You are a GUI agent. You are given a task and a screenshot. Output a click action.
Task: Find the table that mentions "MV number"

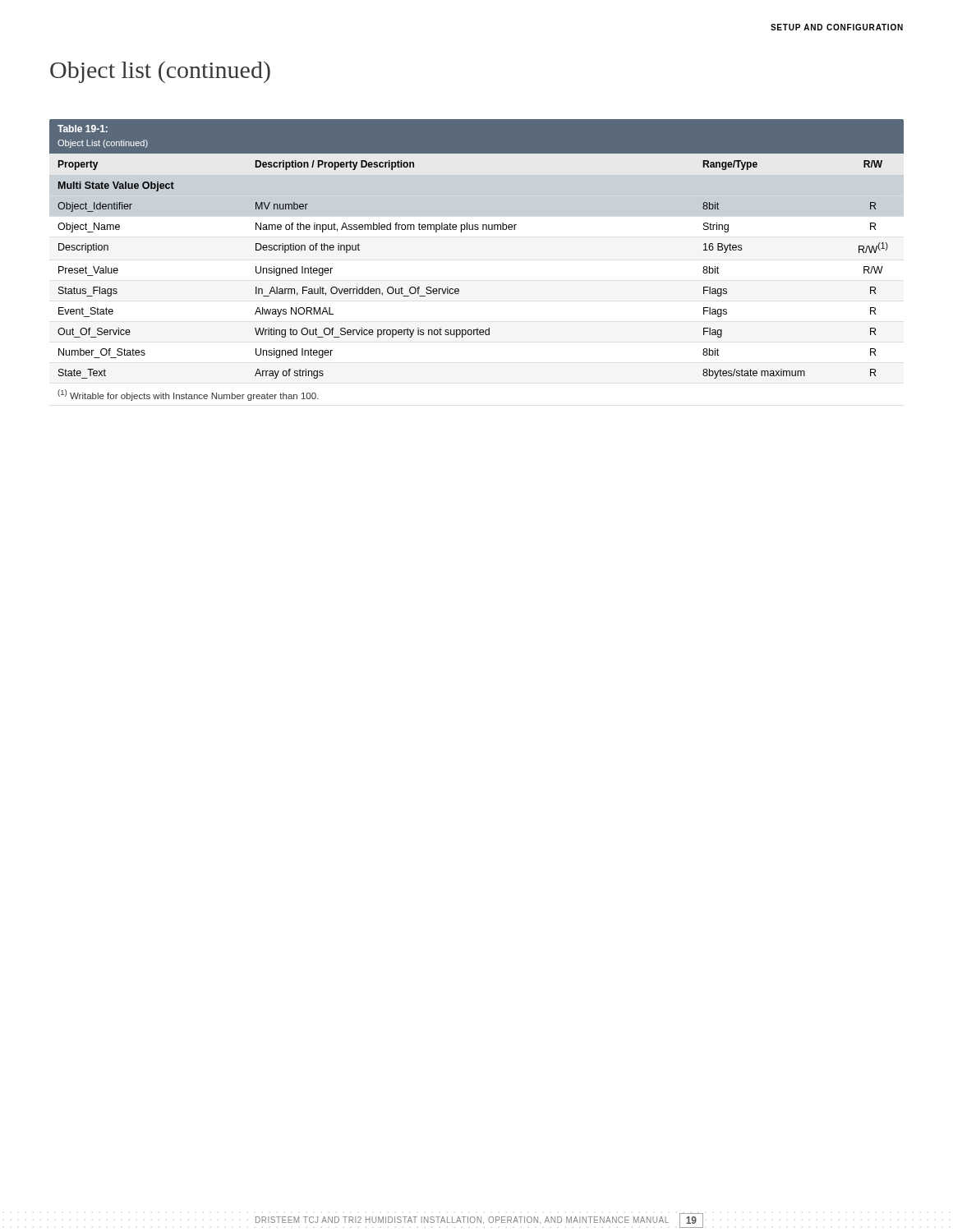476,262
